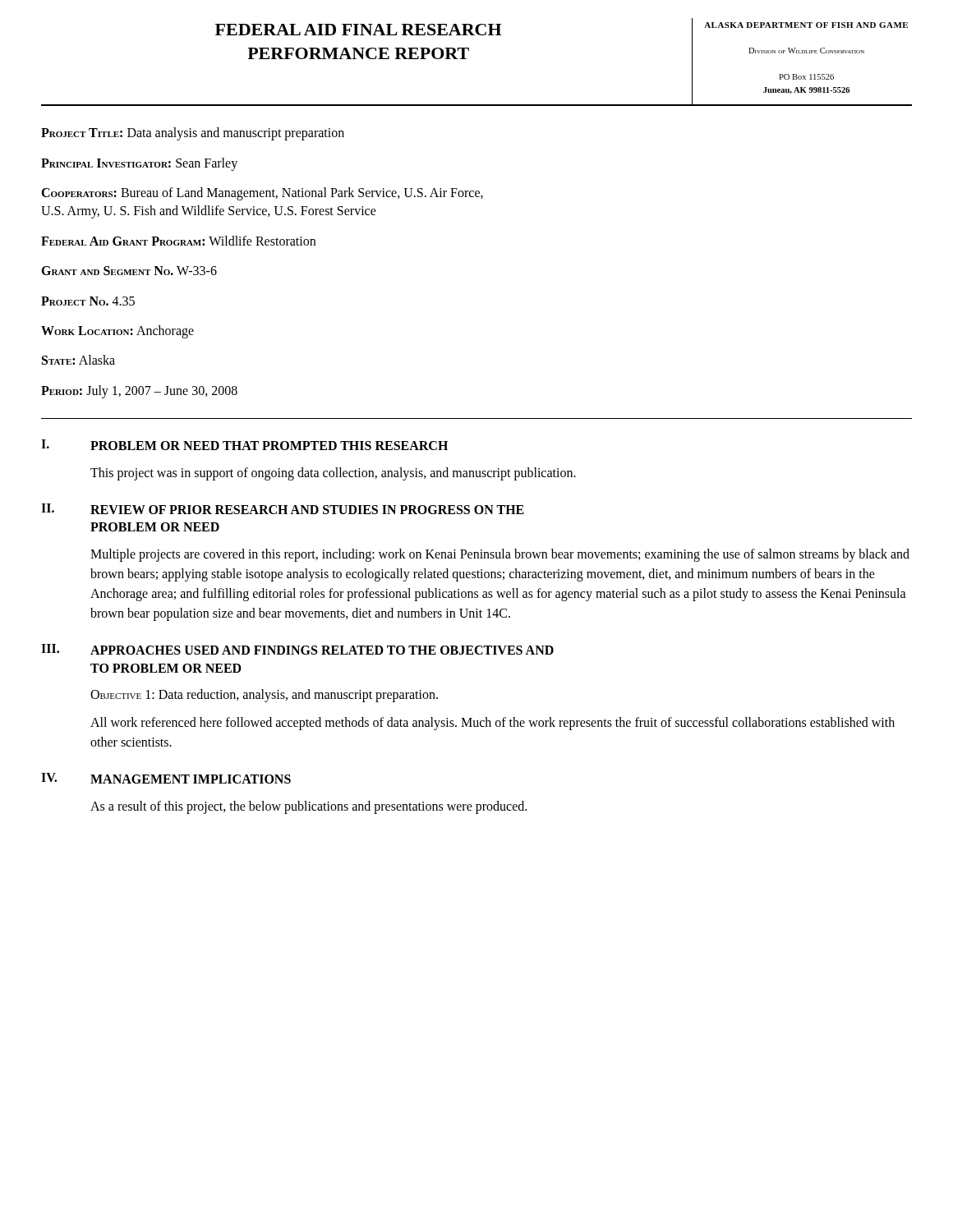
Task: Select the section header that says "I. Problem or Need That"
Action: pyautogui.click(x=245, y=446)
